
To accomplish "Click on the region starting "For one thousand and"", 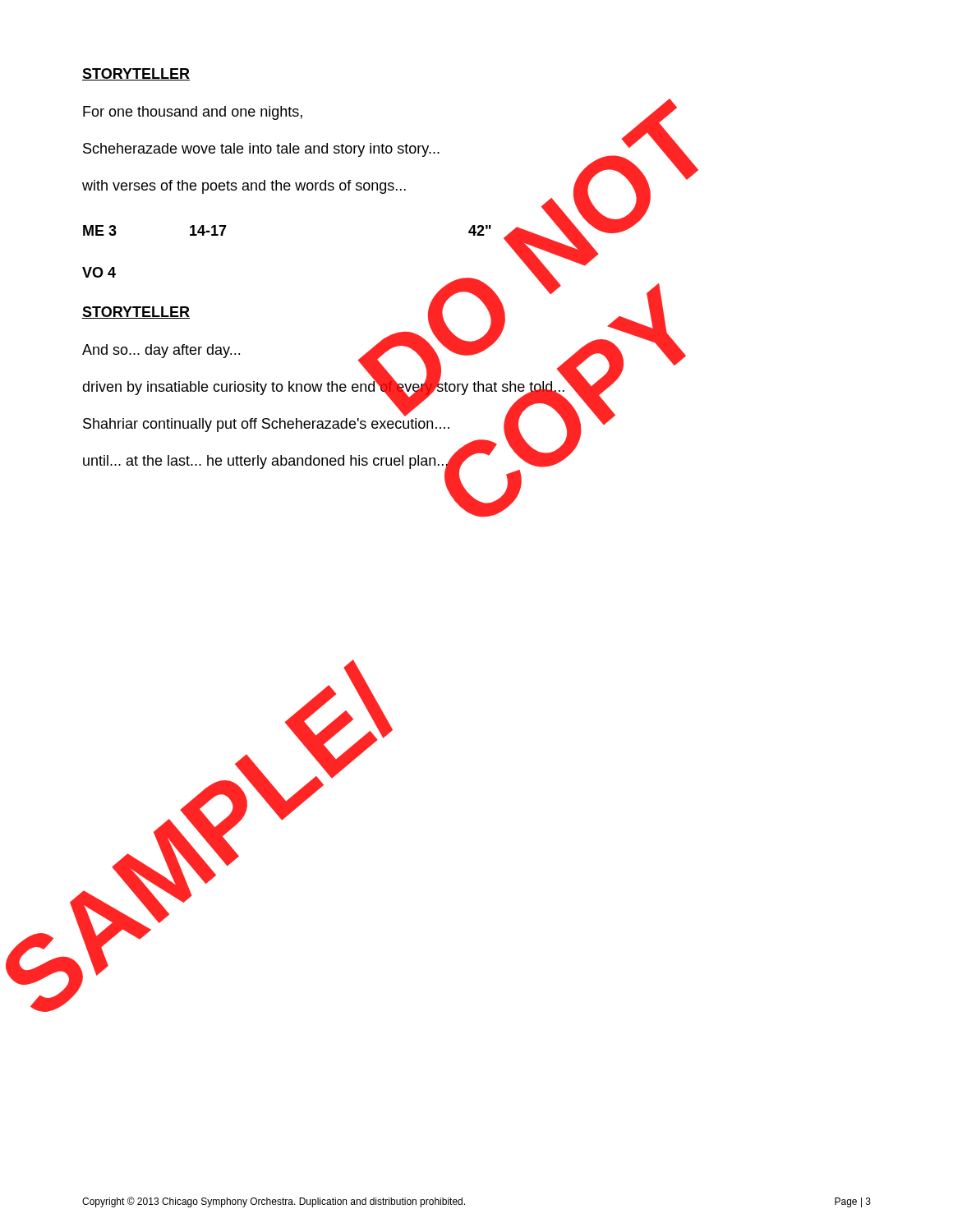I will (193, 112).
